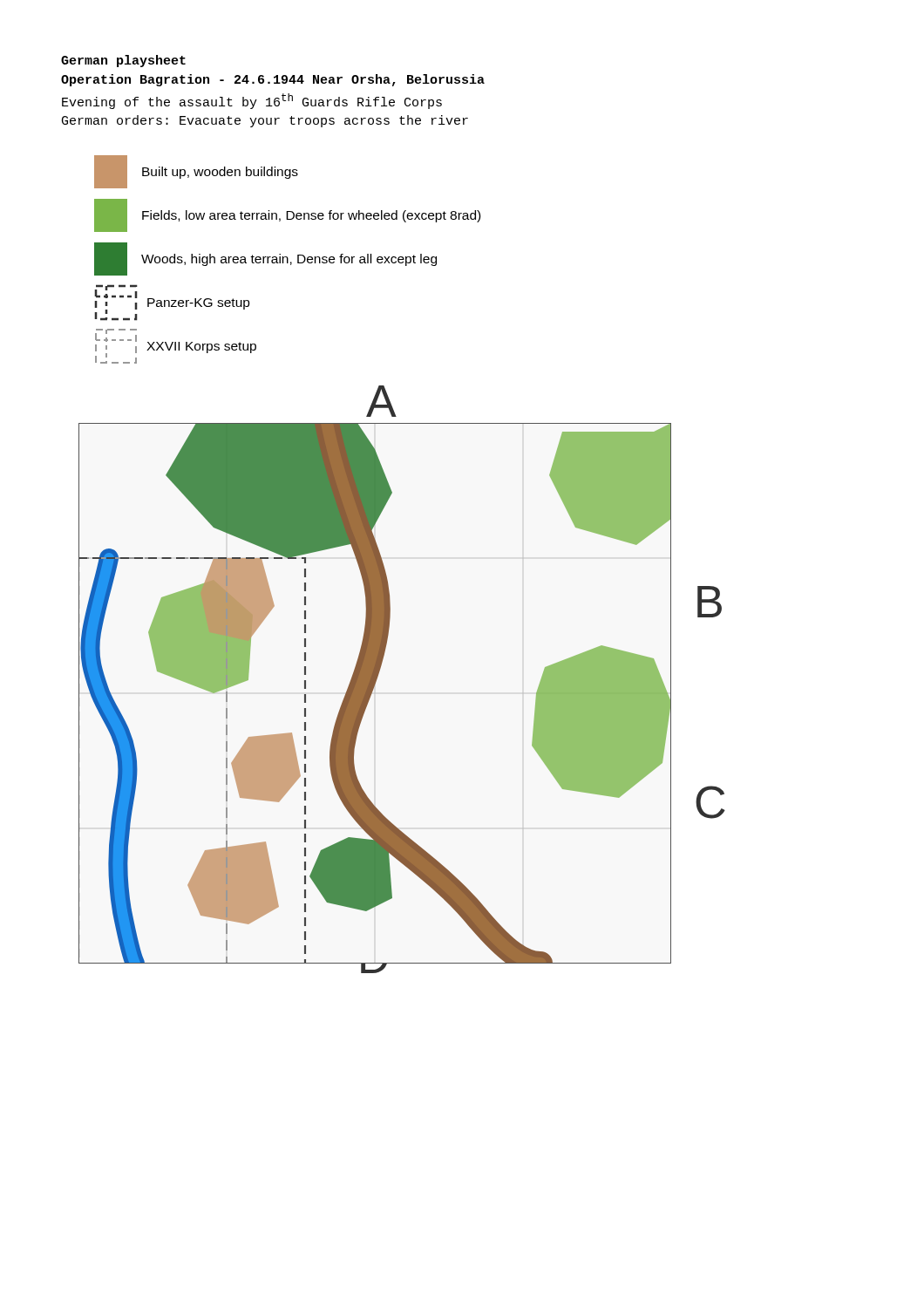Find the list item containing "Panzer-KG setup"
Screen dimensions: 1308x924
(172, 303)
